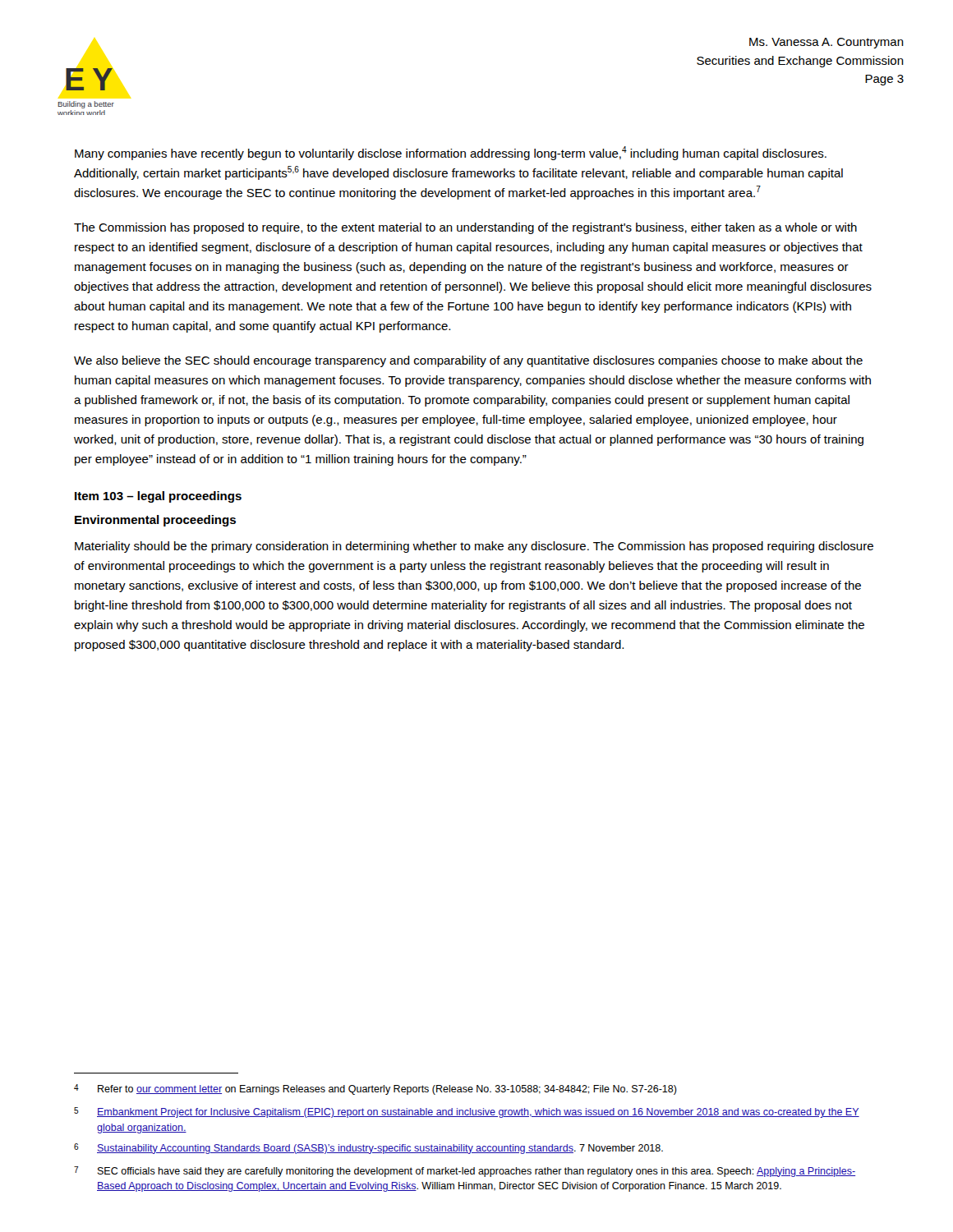Select the section header that says "Environmental proceedings"

coord(155,519)
